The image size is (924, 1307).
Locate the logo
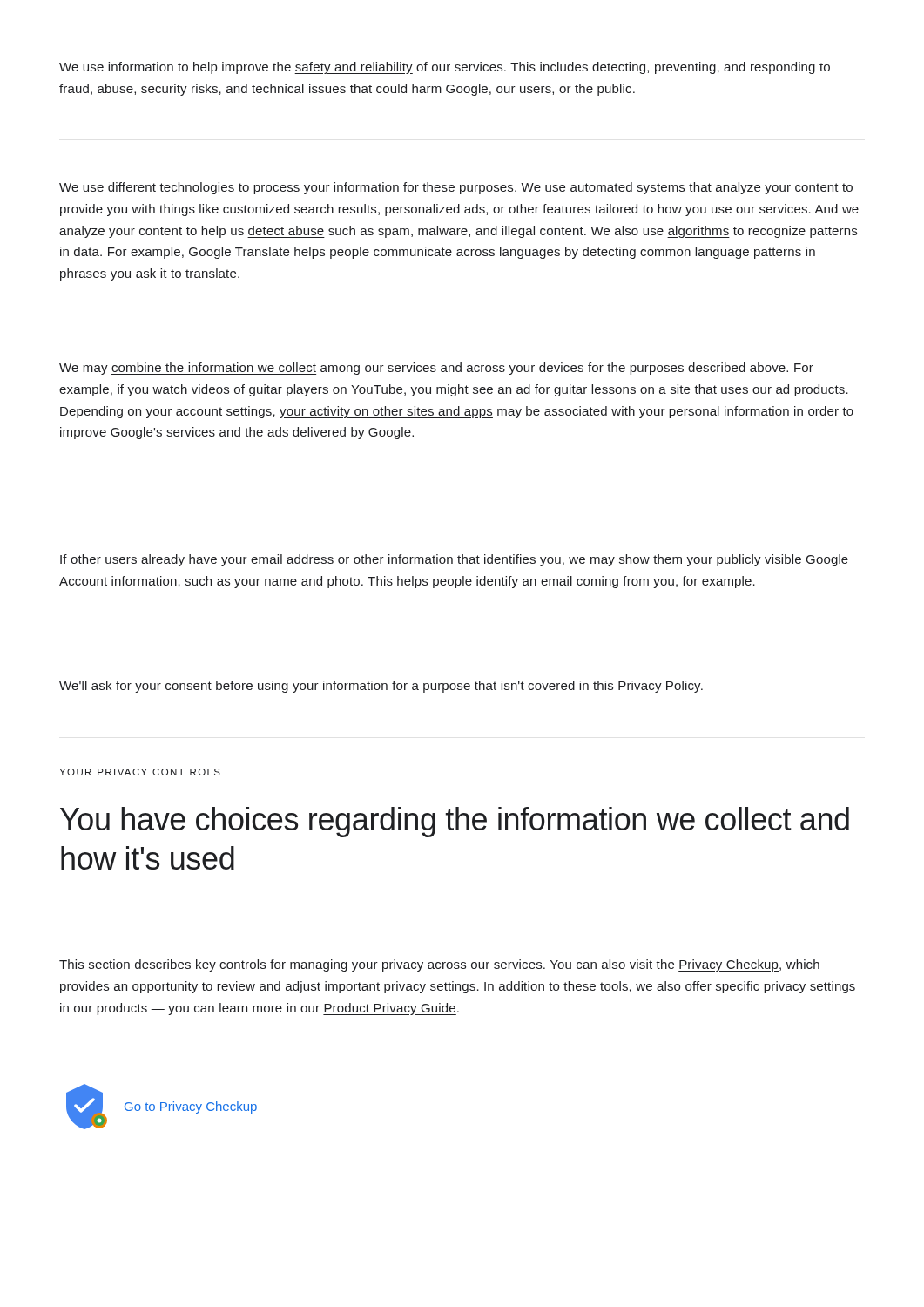(233, 1106)
